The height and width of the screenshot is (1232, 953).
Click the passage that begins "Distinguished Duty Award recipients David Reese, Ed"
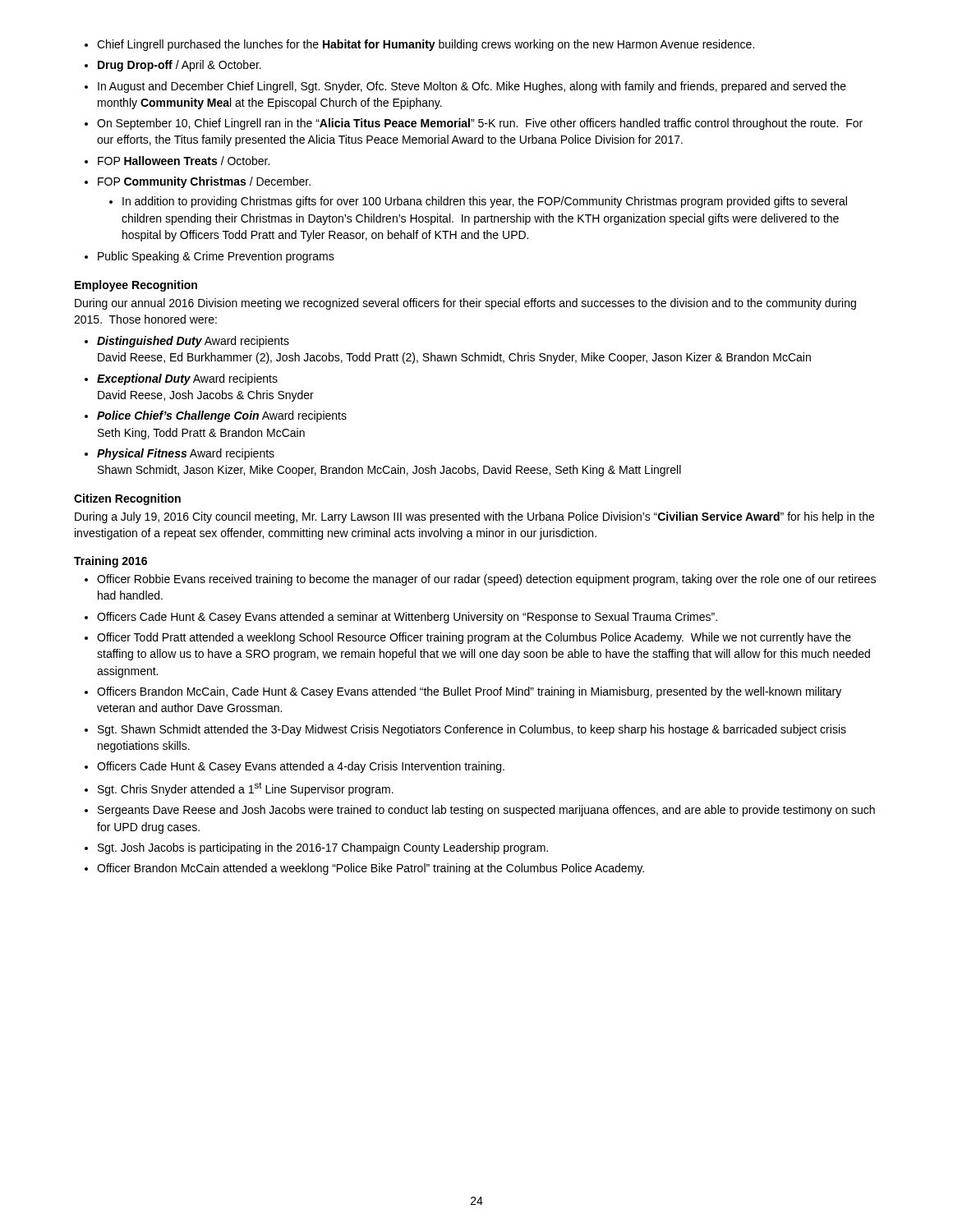(x=187, y=342)
